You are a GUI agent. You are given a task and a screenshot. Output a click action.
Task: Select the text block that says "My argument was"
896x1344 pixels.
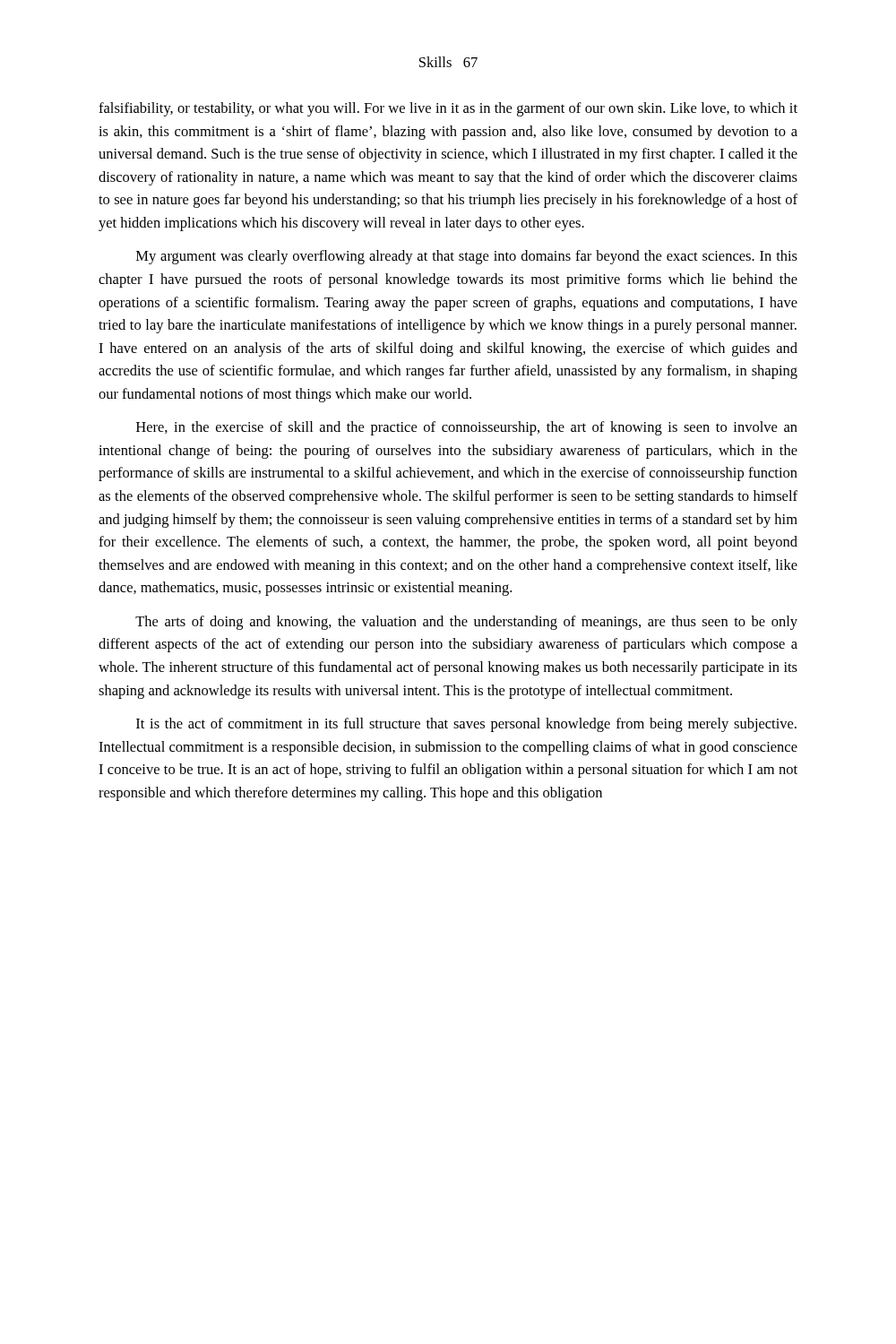(x=448, y=325)
